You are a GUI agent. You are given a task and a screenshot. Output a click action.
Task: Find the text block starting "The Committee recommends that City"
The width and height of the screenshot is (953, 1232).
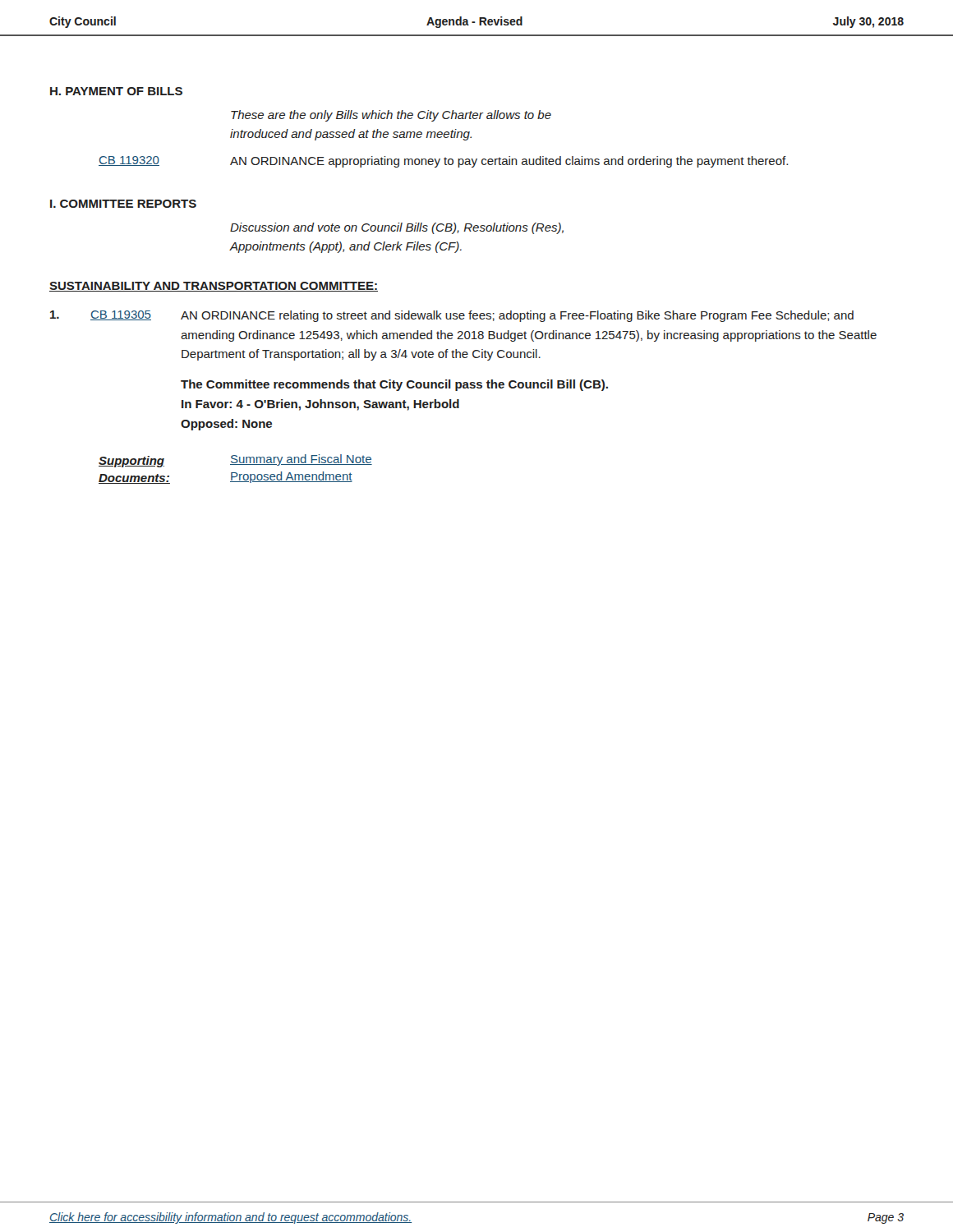pyautogui.click(x=395, y=404)
